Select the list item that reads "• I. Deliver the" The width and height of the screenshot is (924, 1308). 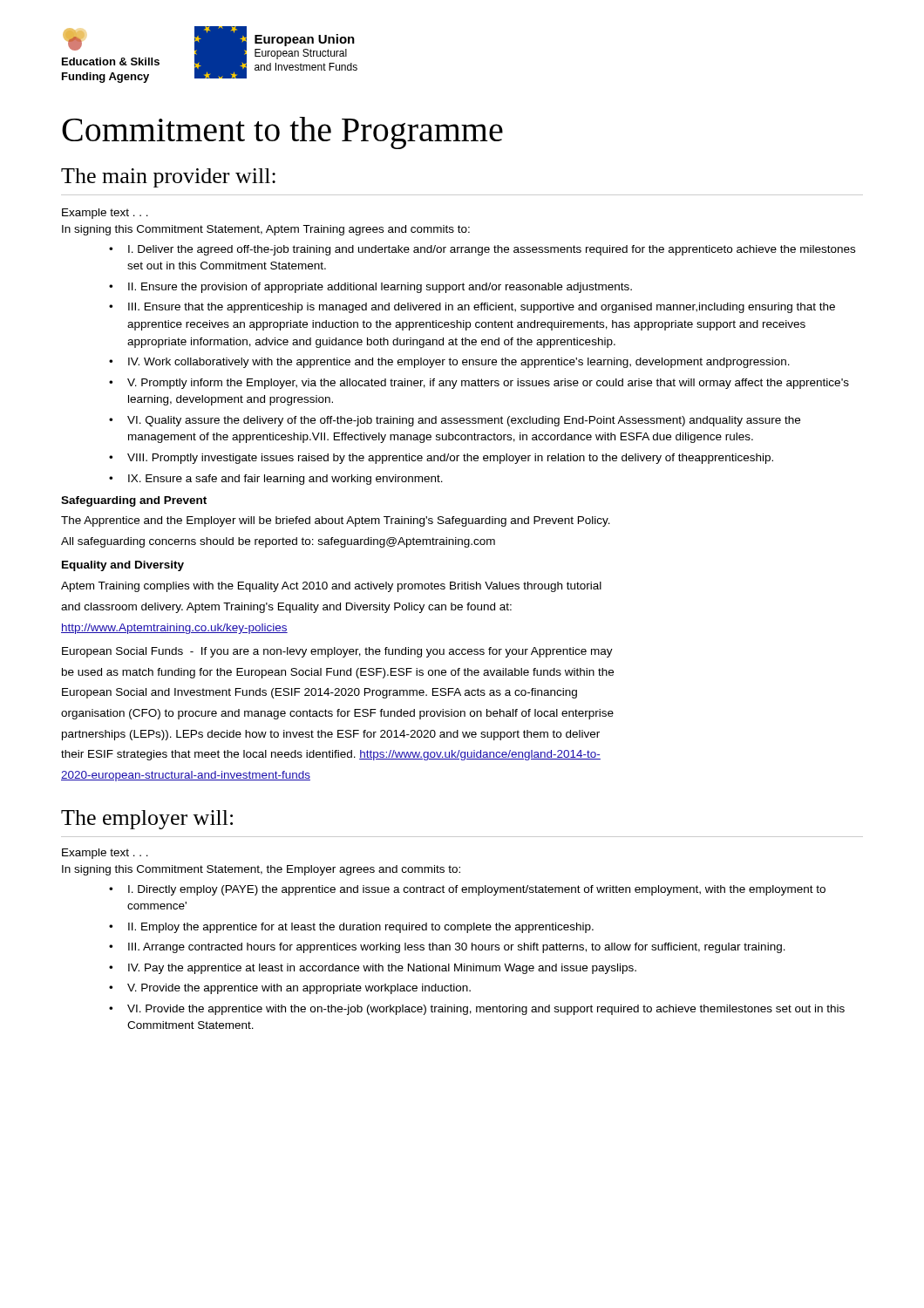[486, 258]
